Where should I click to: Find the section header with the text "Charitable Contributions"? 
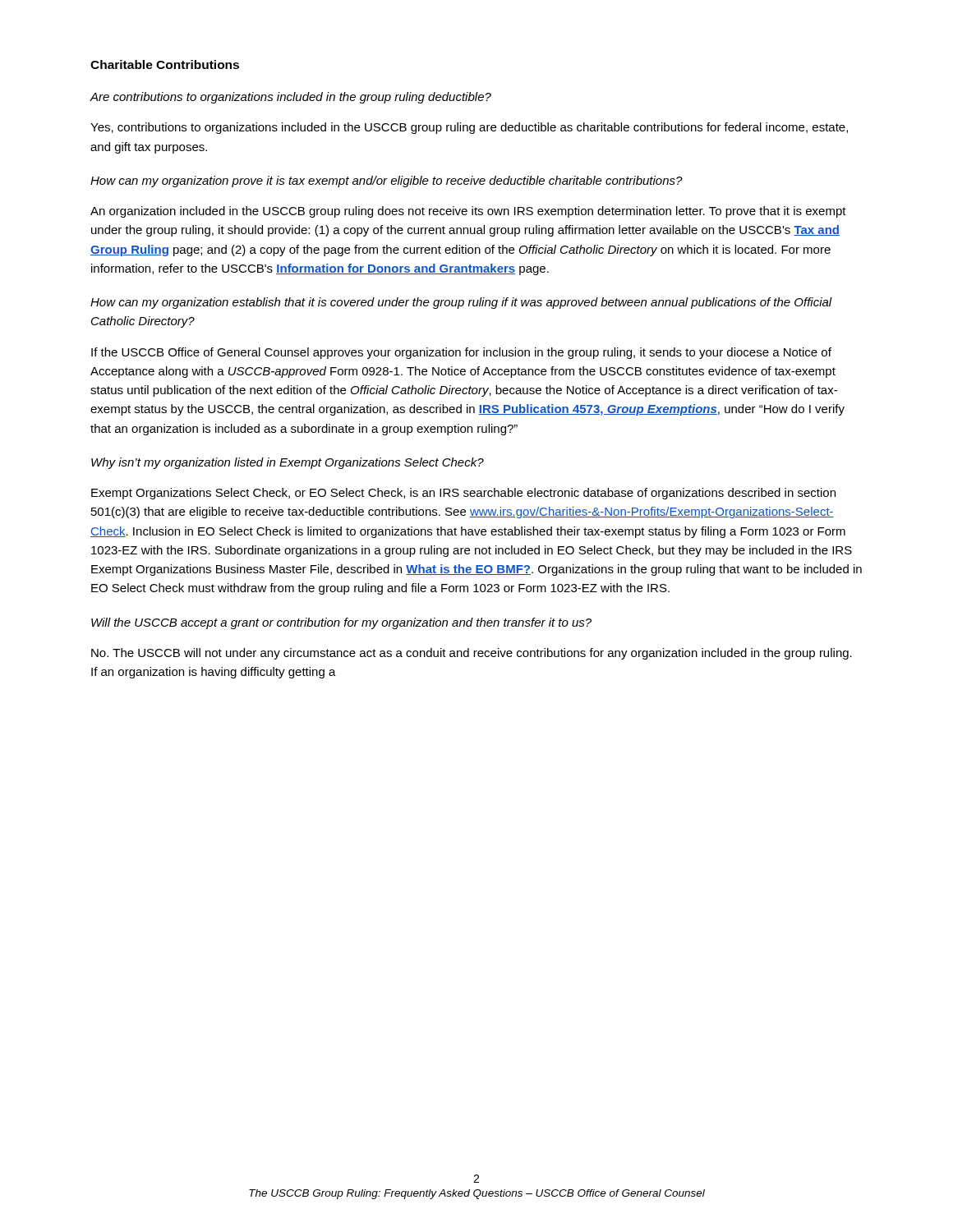[165, 64]
